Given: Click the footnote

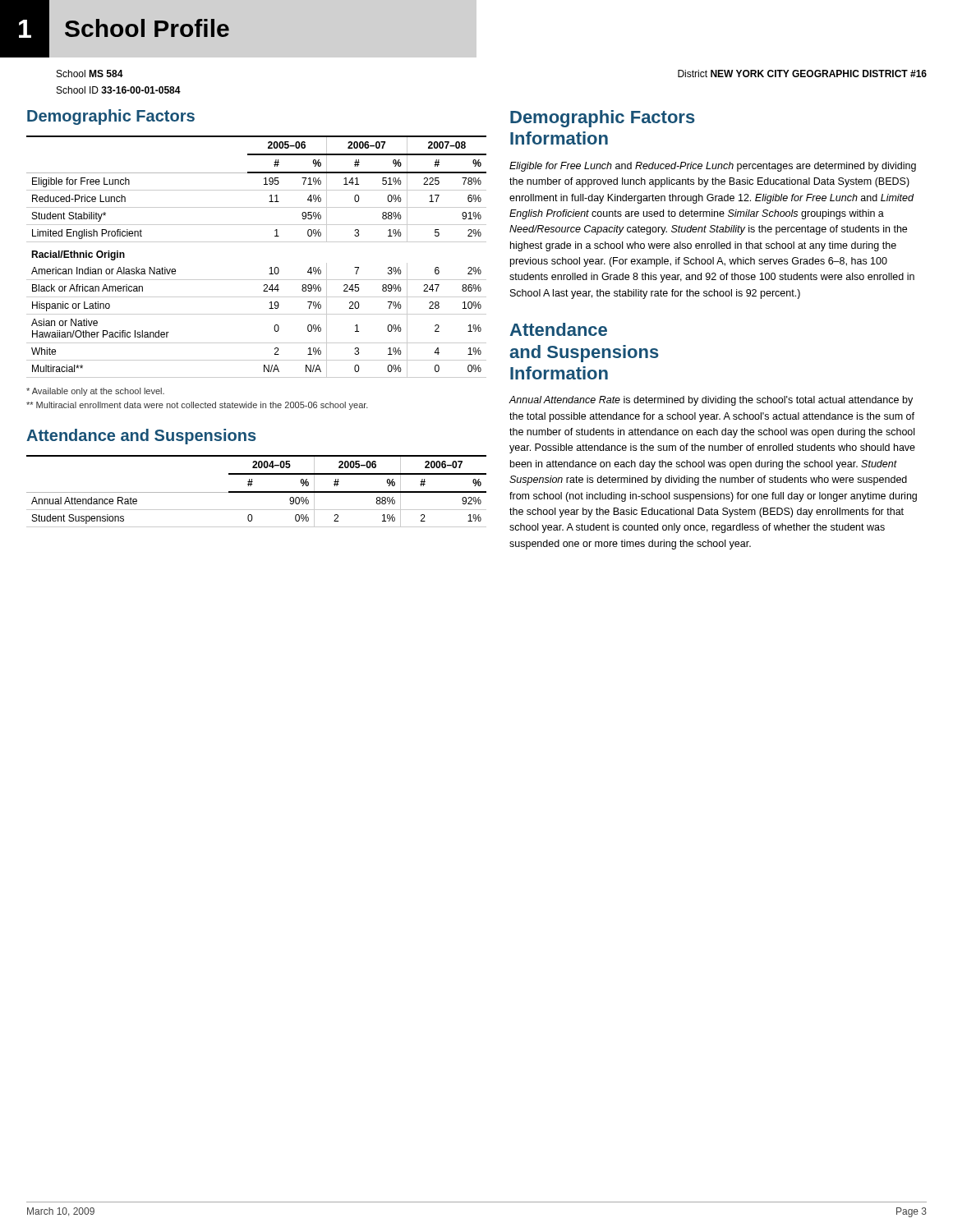Looking at the screenshot, I should pos(197,398).
